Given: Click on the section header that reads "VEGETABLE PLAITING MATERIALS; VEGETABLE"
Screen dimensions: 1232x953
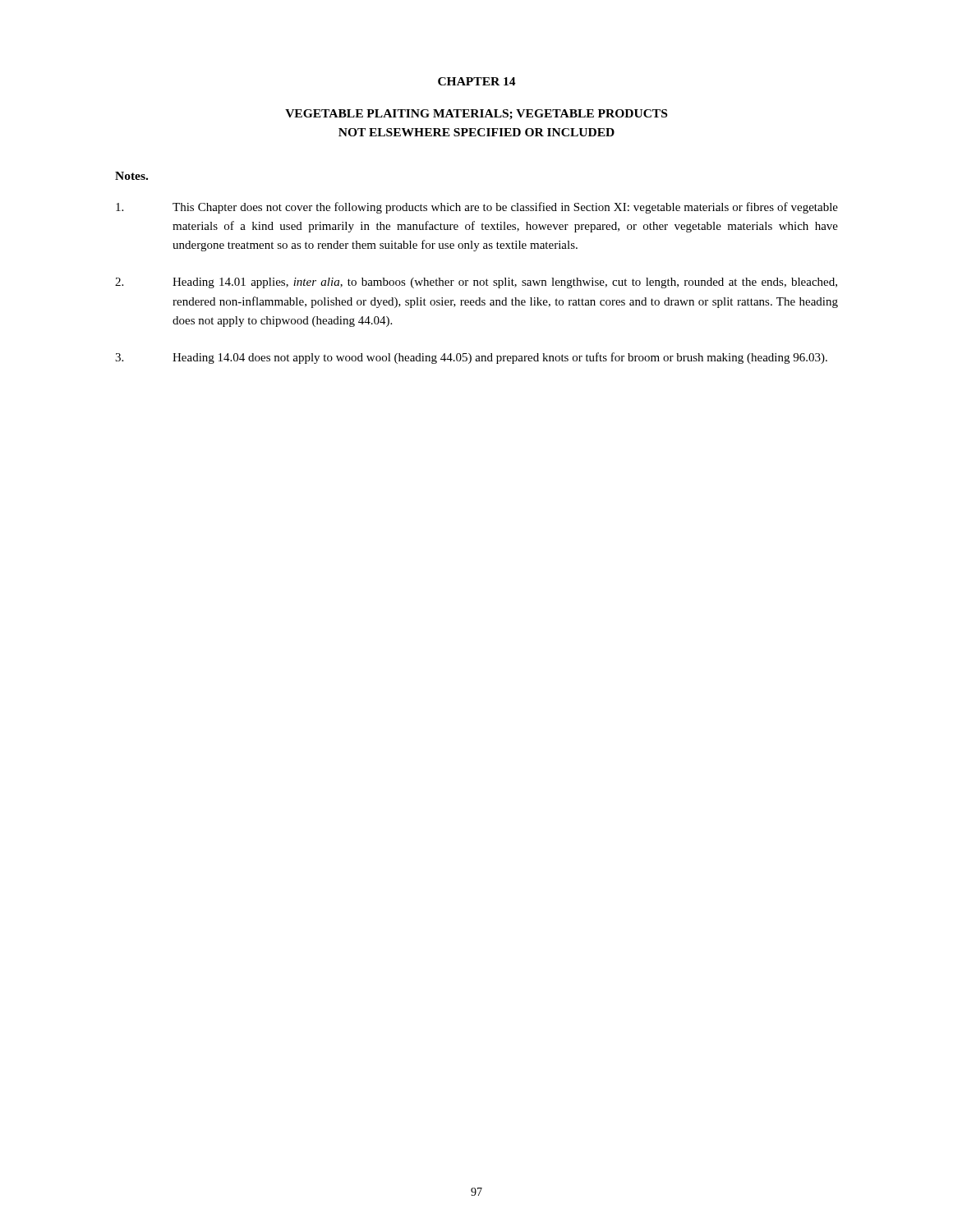Looking at the screenshot, I should pos(476,122).
